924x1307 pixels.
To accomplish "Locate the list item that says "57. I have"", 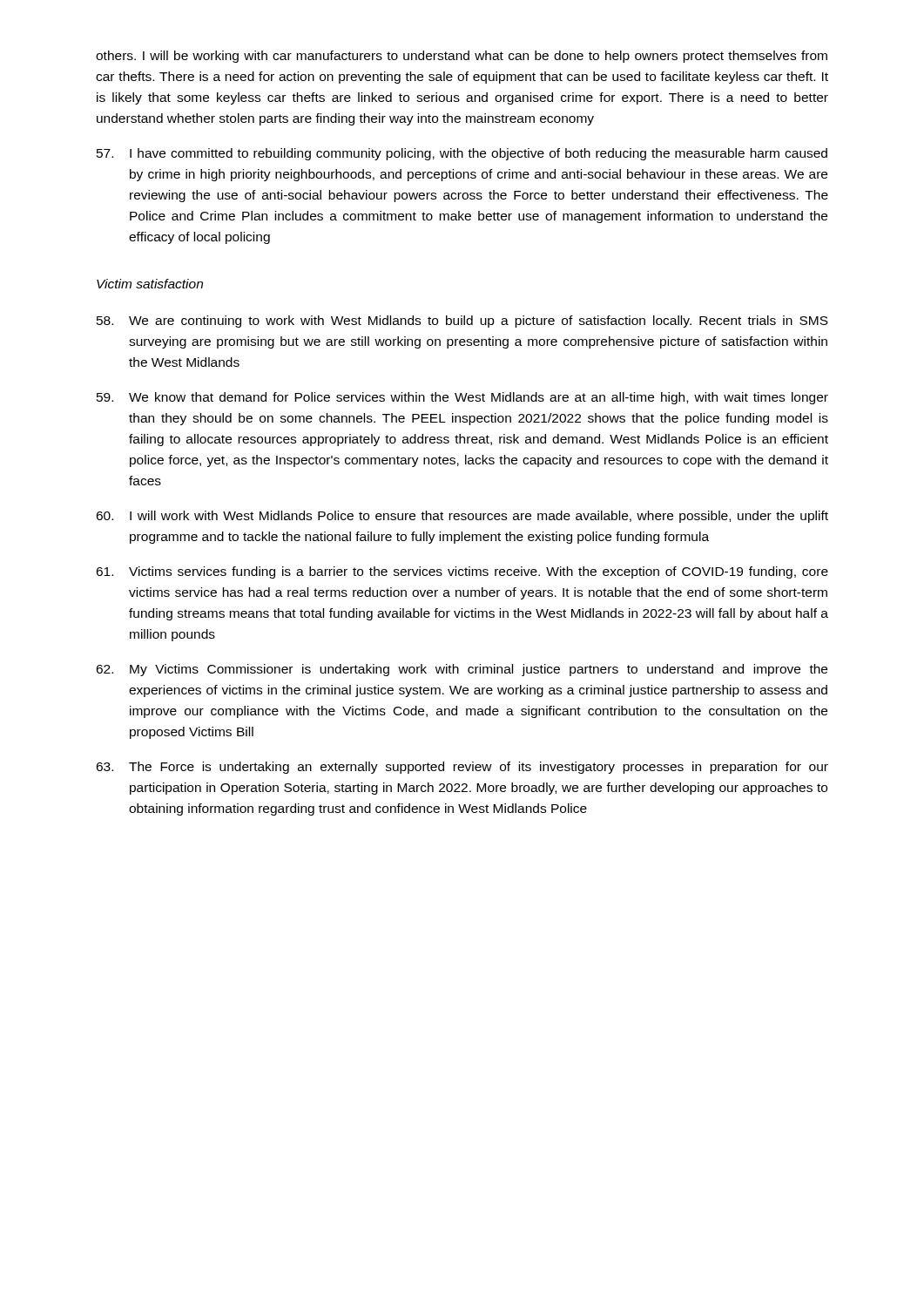I will (462, 195).
